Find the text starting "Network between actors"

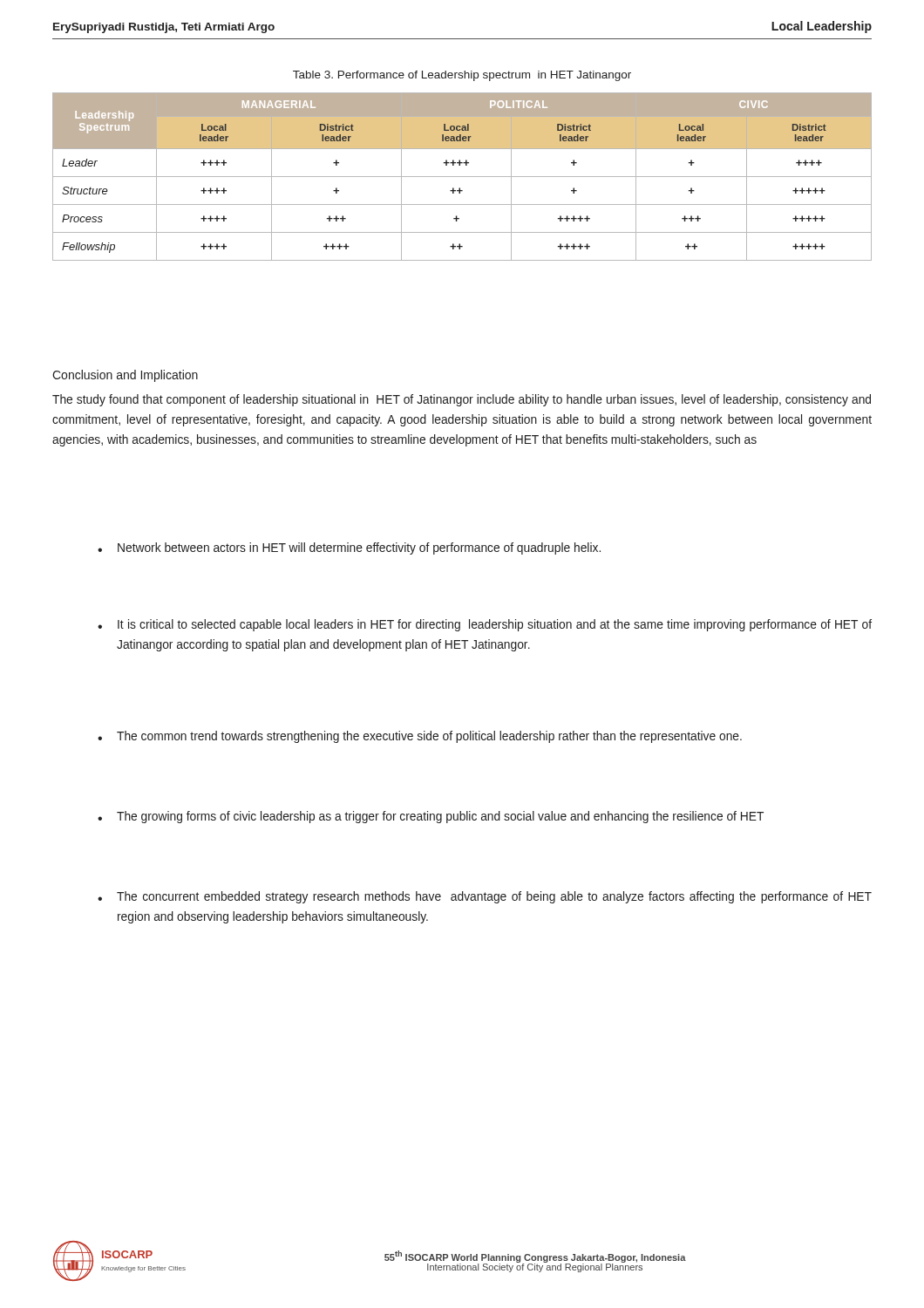[x=359, y=548]
